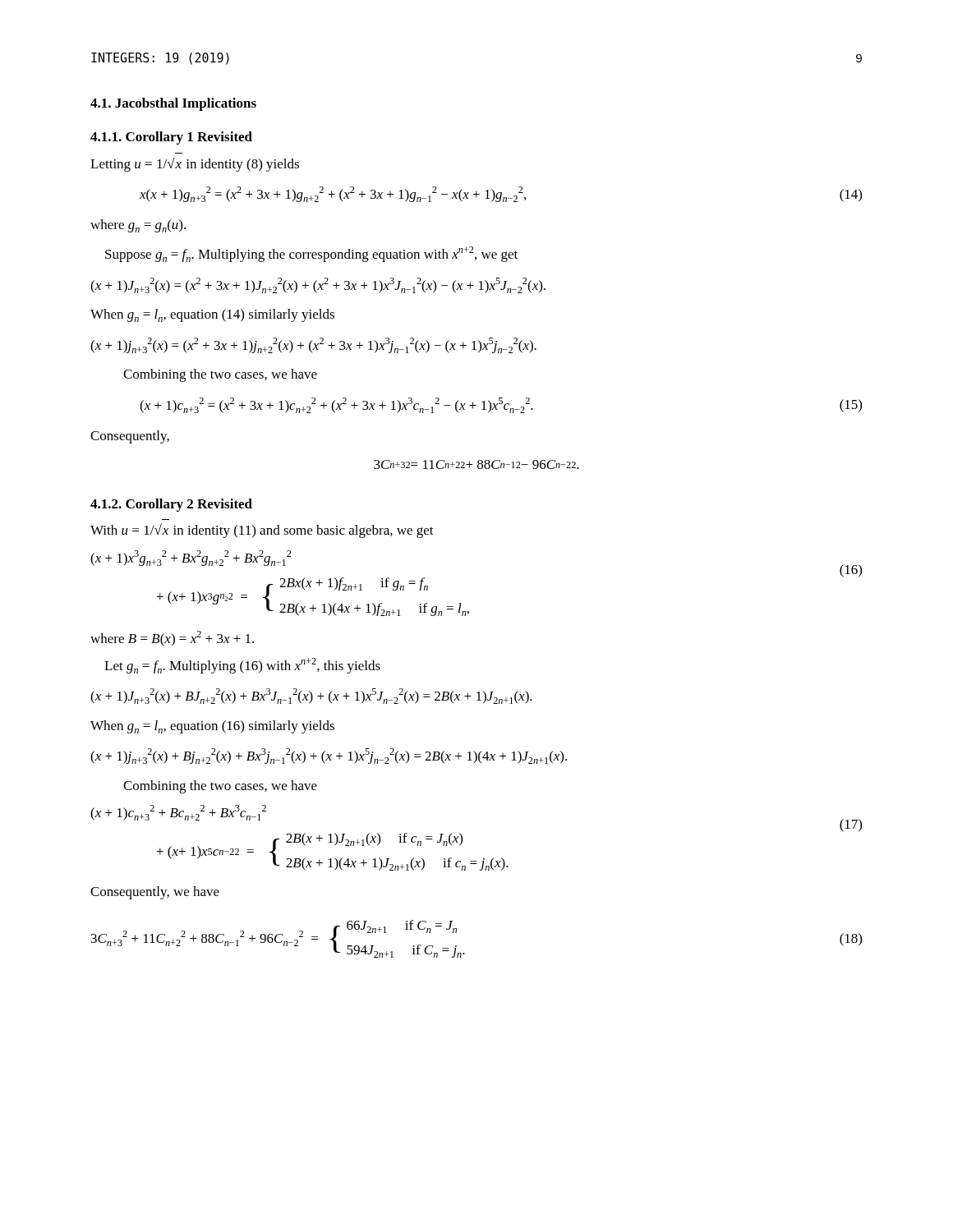This screenshot has height=1232, width=953.
Task: Locate the text block starting "3Cn+32 = 11Cn+22"
Action: tap(476, 465)
